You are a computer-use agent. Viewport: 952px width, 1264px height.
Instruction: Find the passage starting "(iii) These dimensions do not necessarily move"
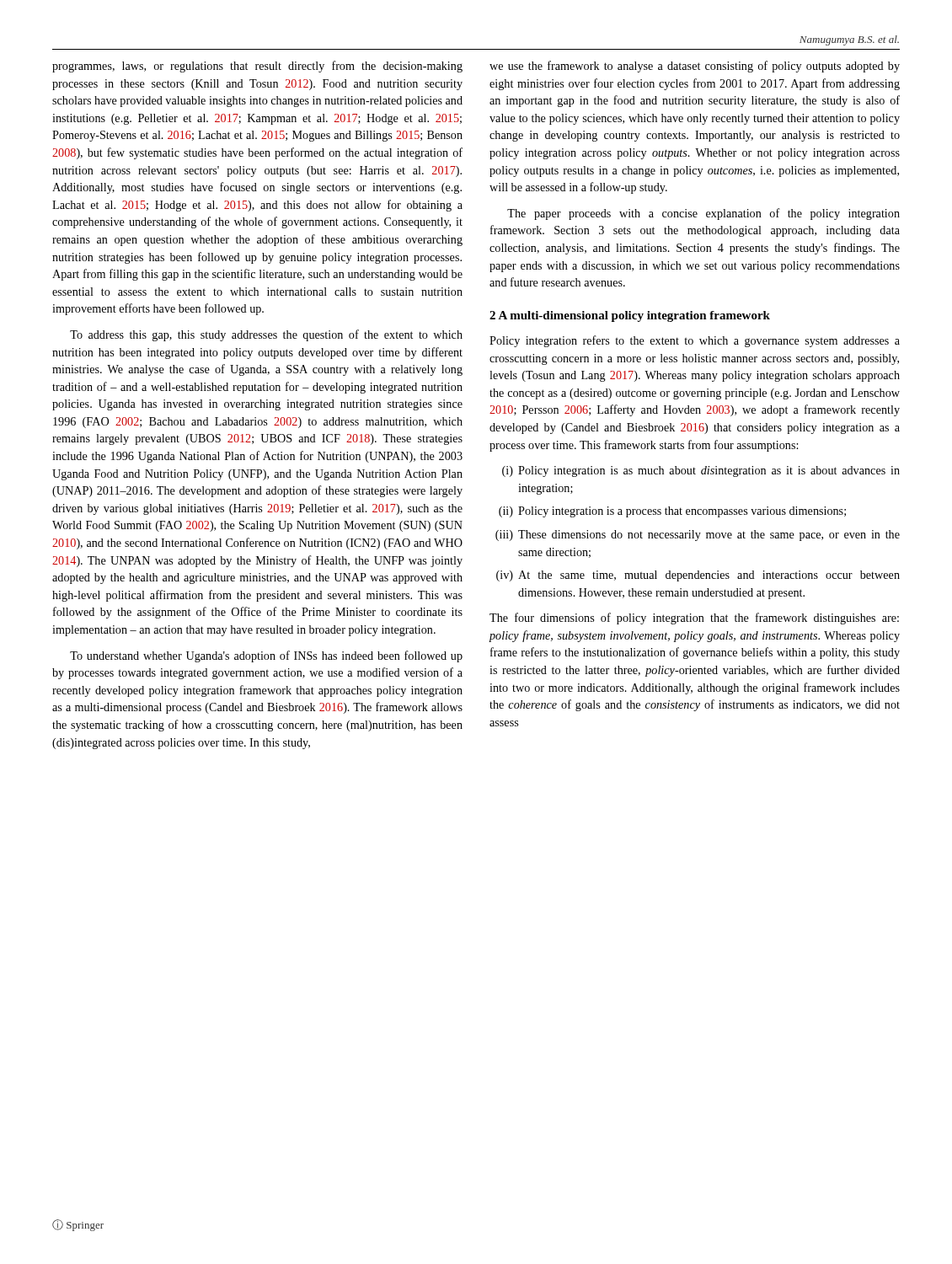pos(695,543)
